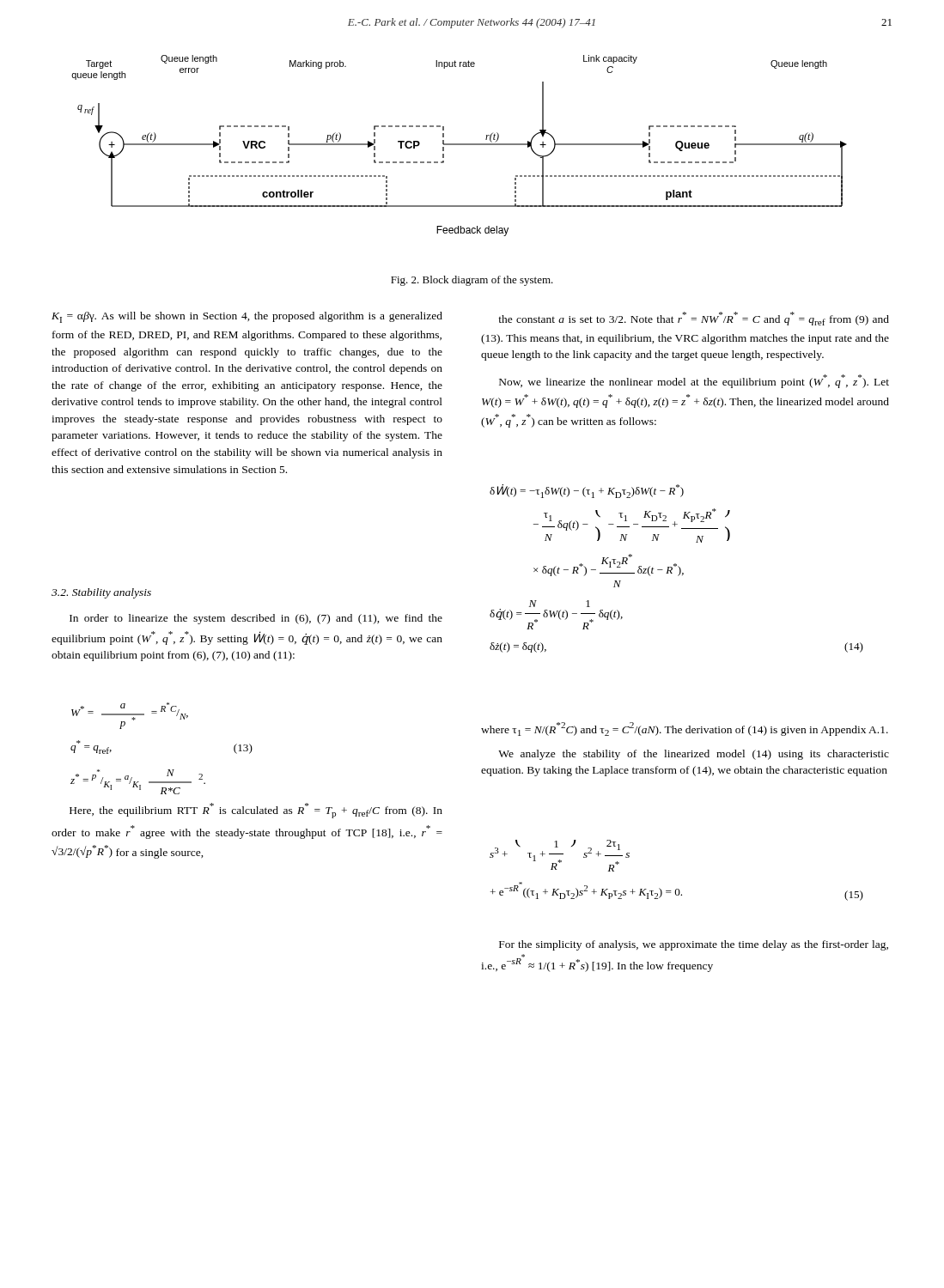Viewport: 944px width, 1288px height.
Task: Point to the block beginning "the constant a is set to 3/2. Note"
Action: click(685, 368)
